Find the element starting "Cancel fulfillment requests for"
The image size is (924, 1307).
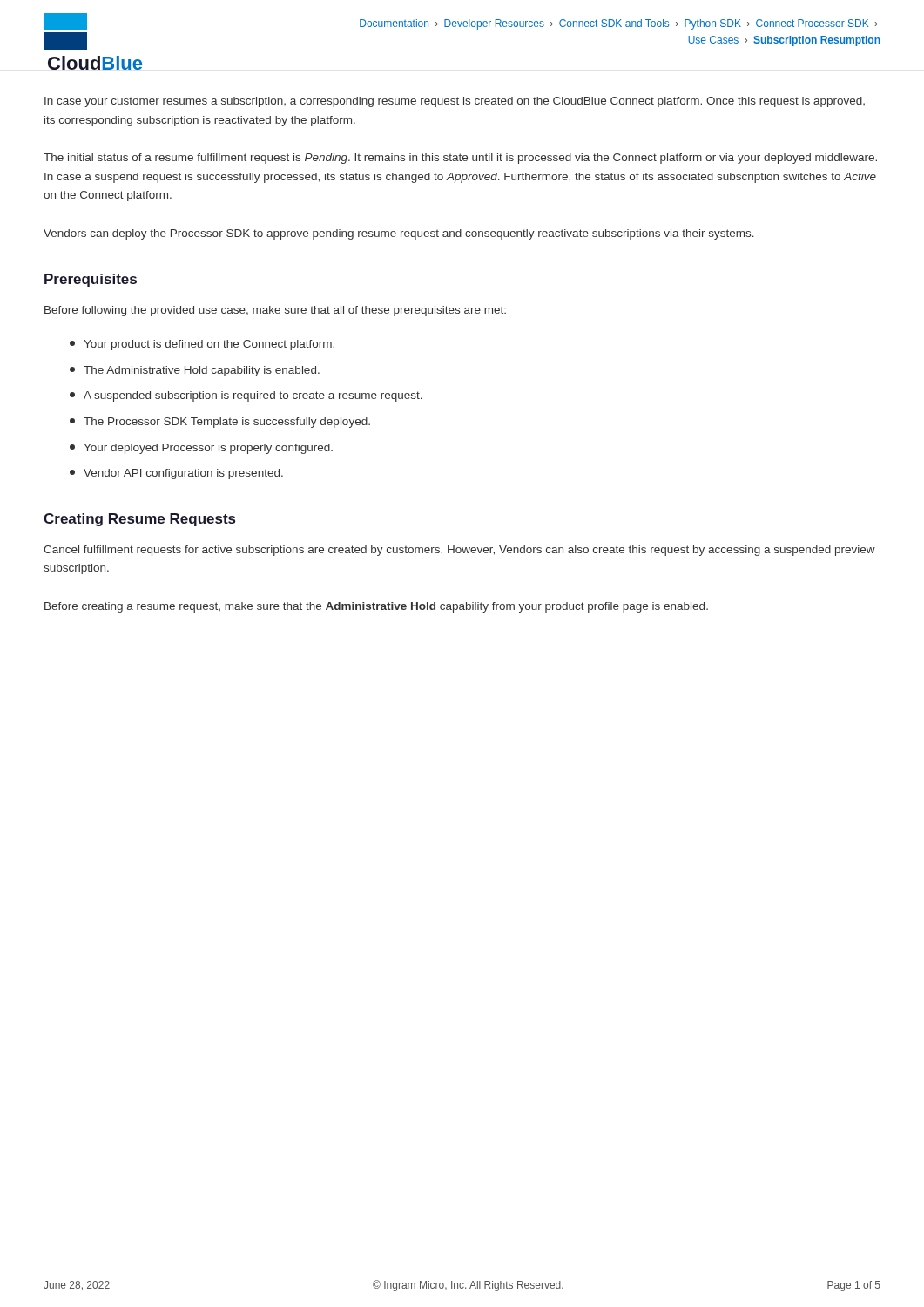(x=459, y=558)
